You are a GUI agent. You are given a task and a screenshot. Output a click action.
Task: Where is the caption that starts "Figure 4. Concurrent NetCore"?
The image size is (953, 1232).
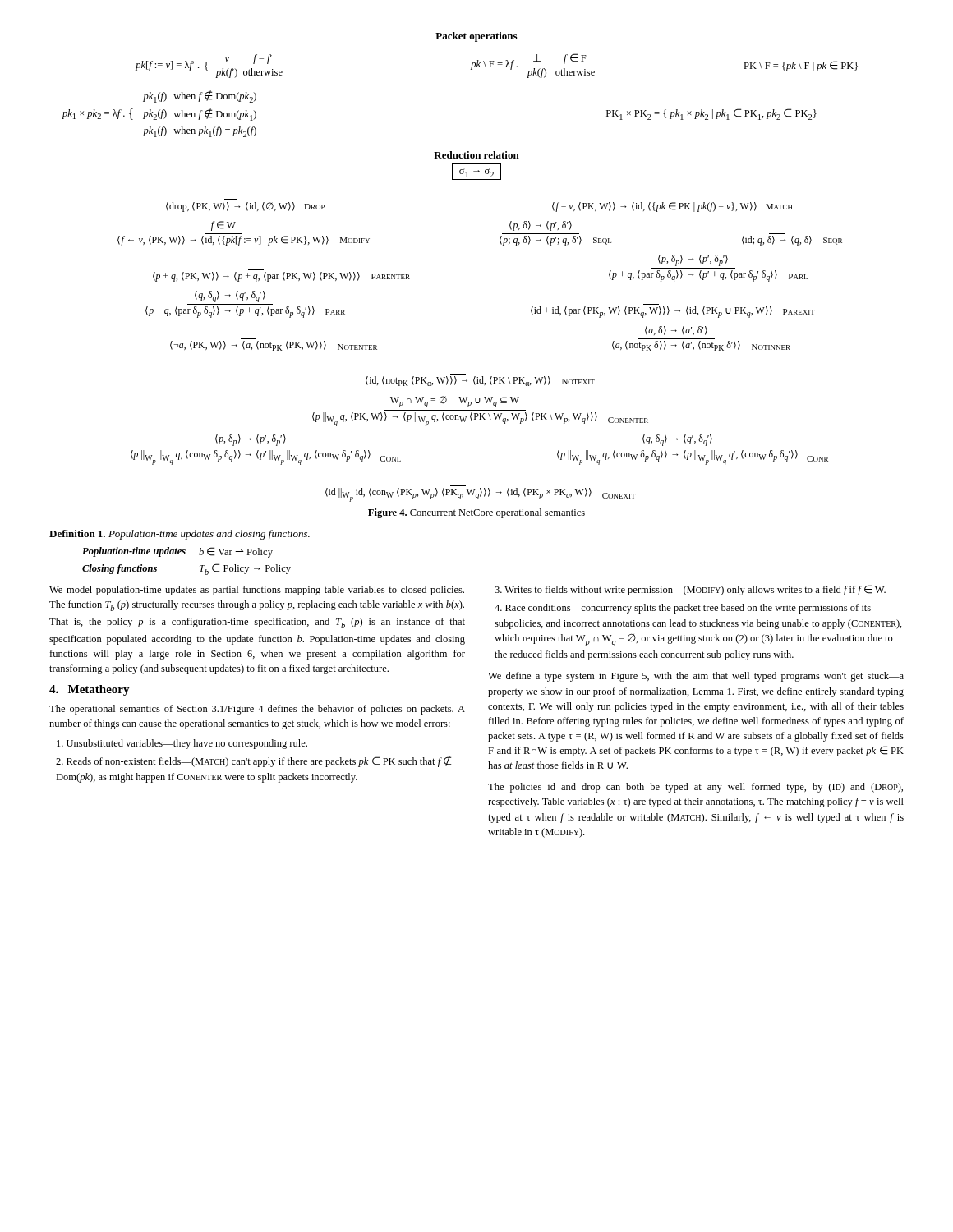coord(476,512)
